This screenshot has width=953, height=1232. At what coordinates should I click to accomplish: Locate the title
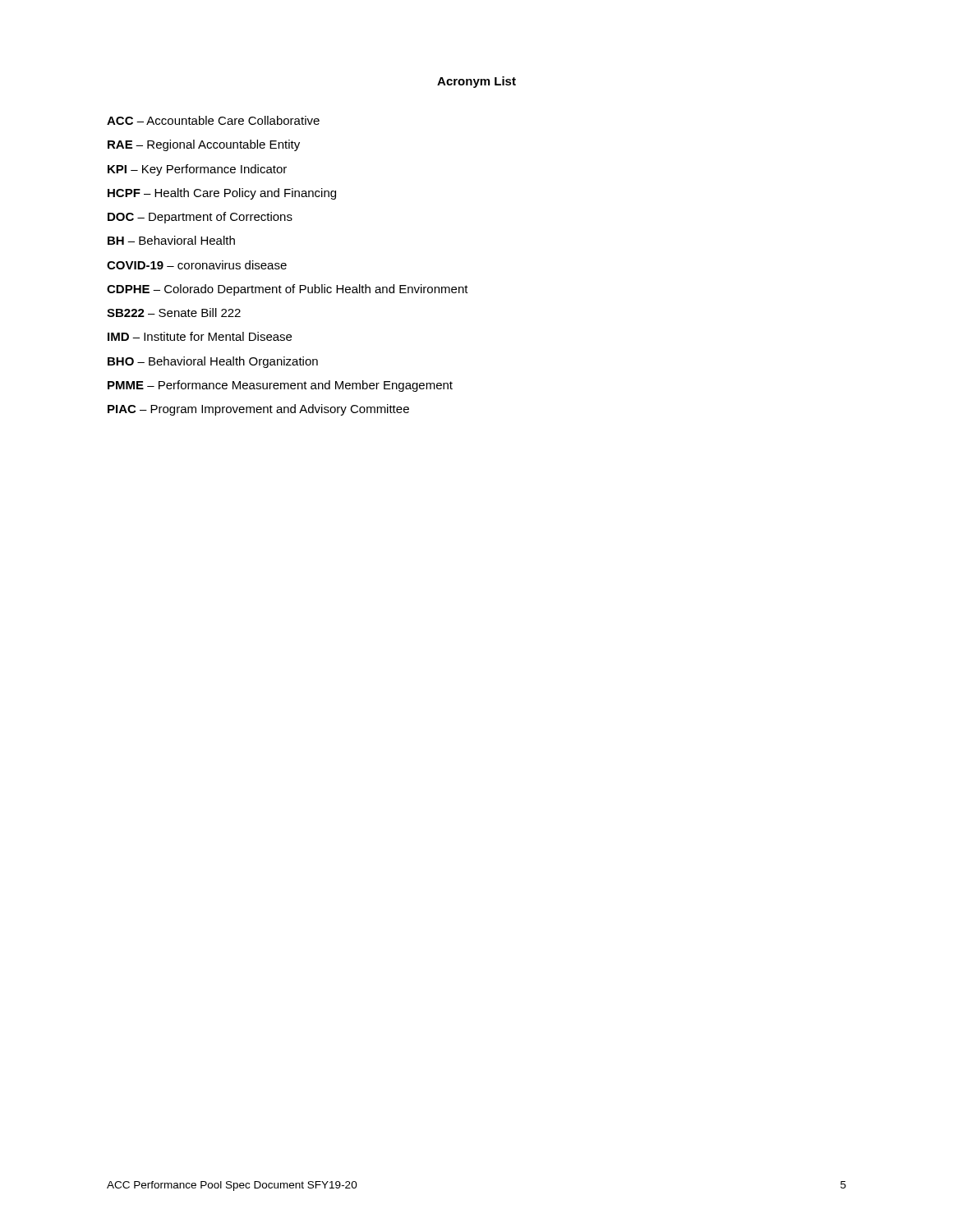click(476, 81)
